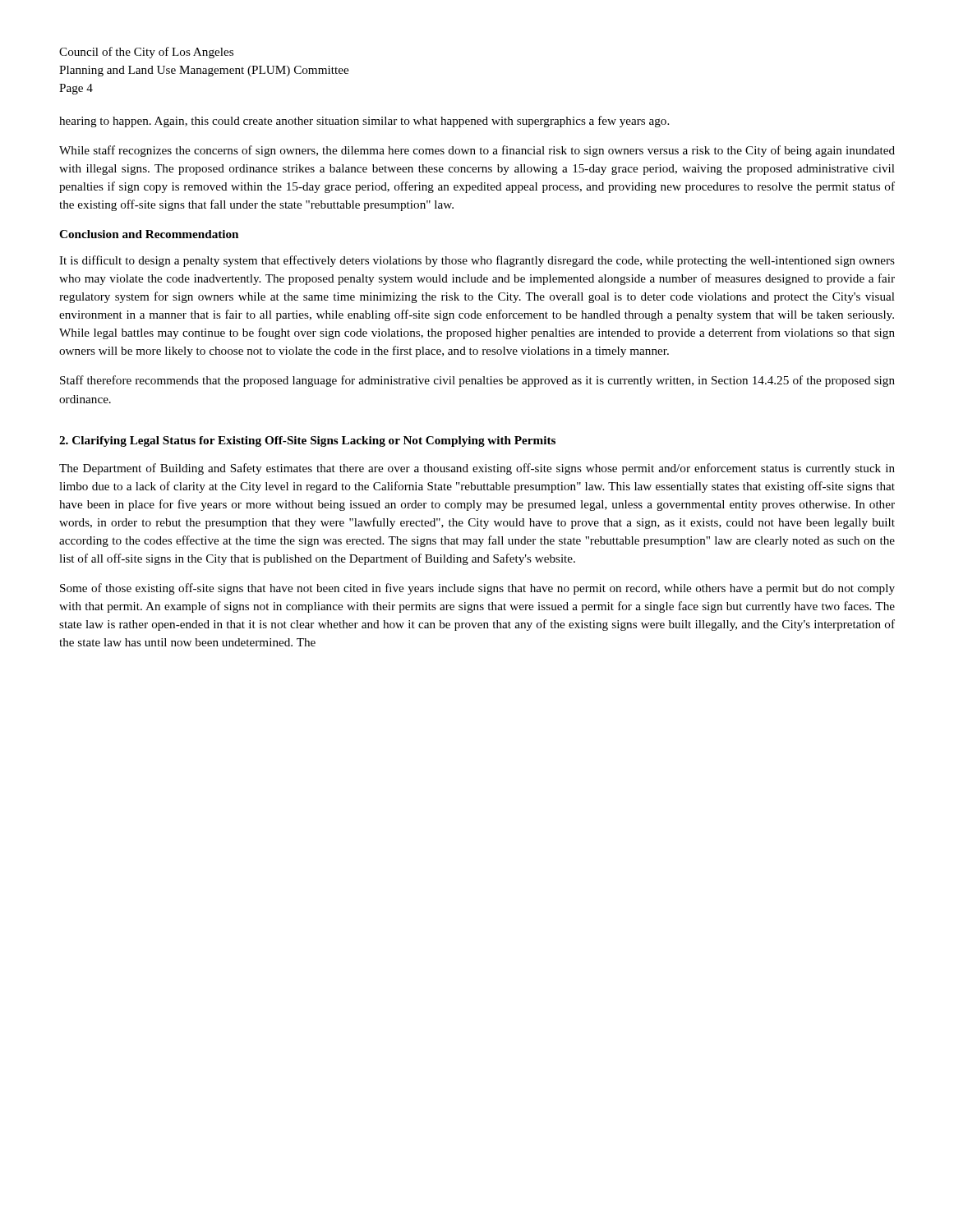The width and height of the screenshot is (954, 1232).
Task: Where does it say "Conclusion and Recommendation"?
Action: (x=149, y=234)
